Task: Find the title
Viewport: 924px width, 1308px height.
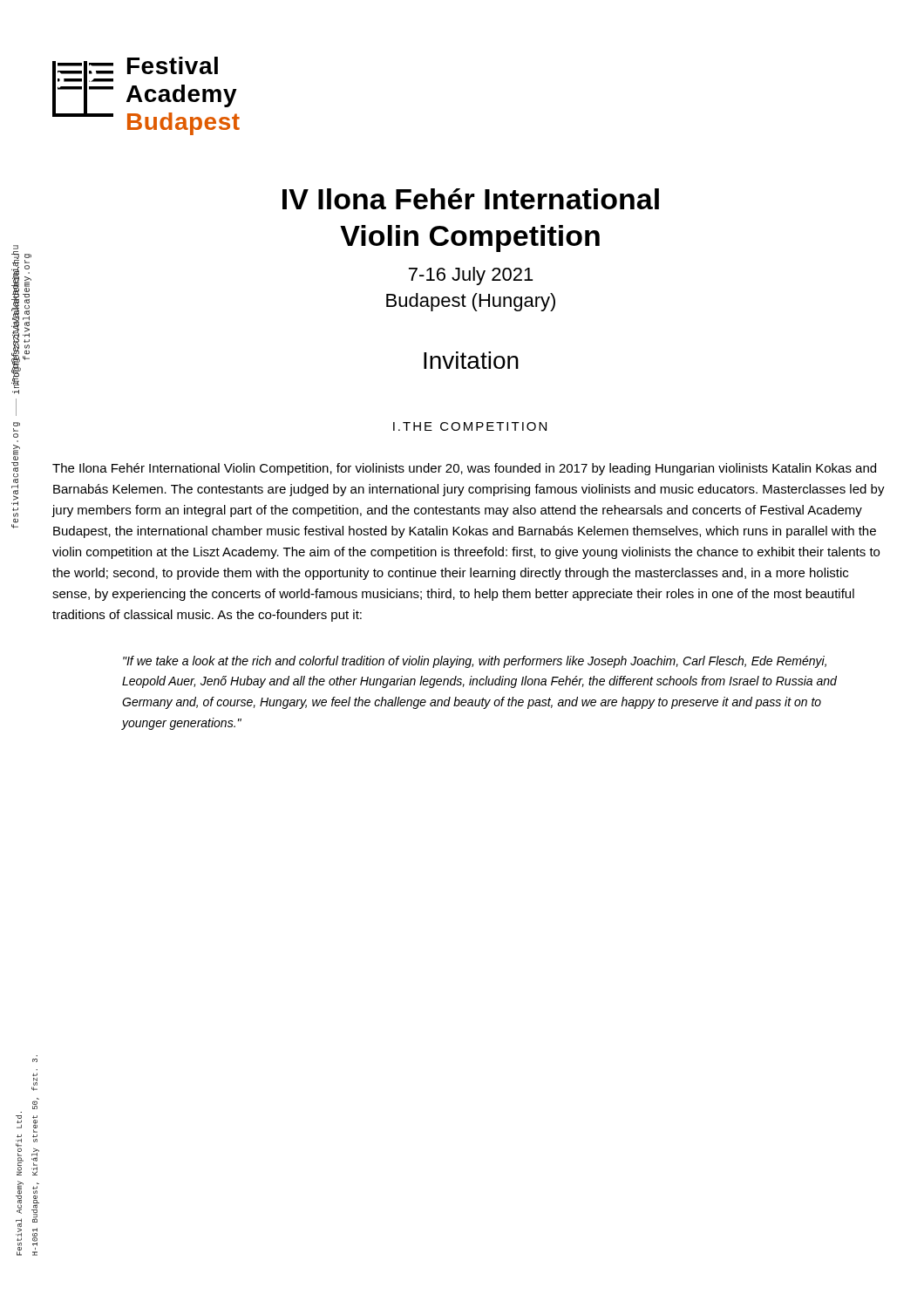Action: pos(471,246)
